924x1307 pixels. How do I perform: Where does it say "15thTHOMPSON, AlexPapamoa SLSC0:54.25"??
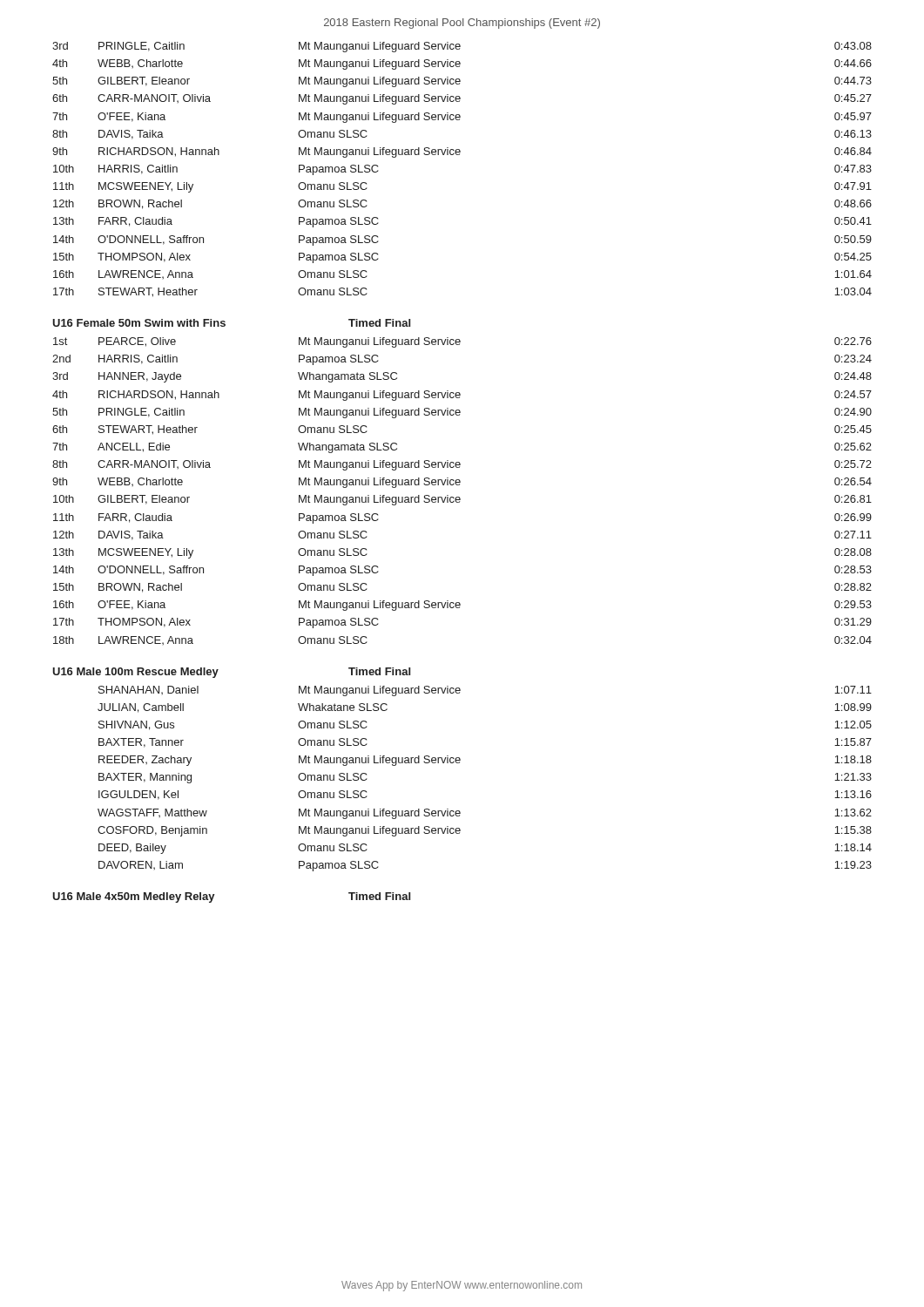point(63,257)
